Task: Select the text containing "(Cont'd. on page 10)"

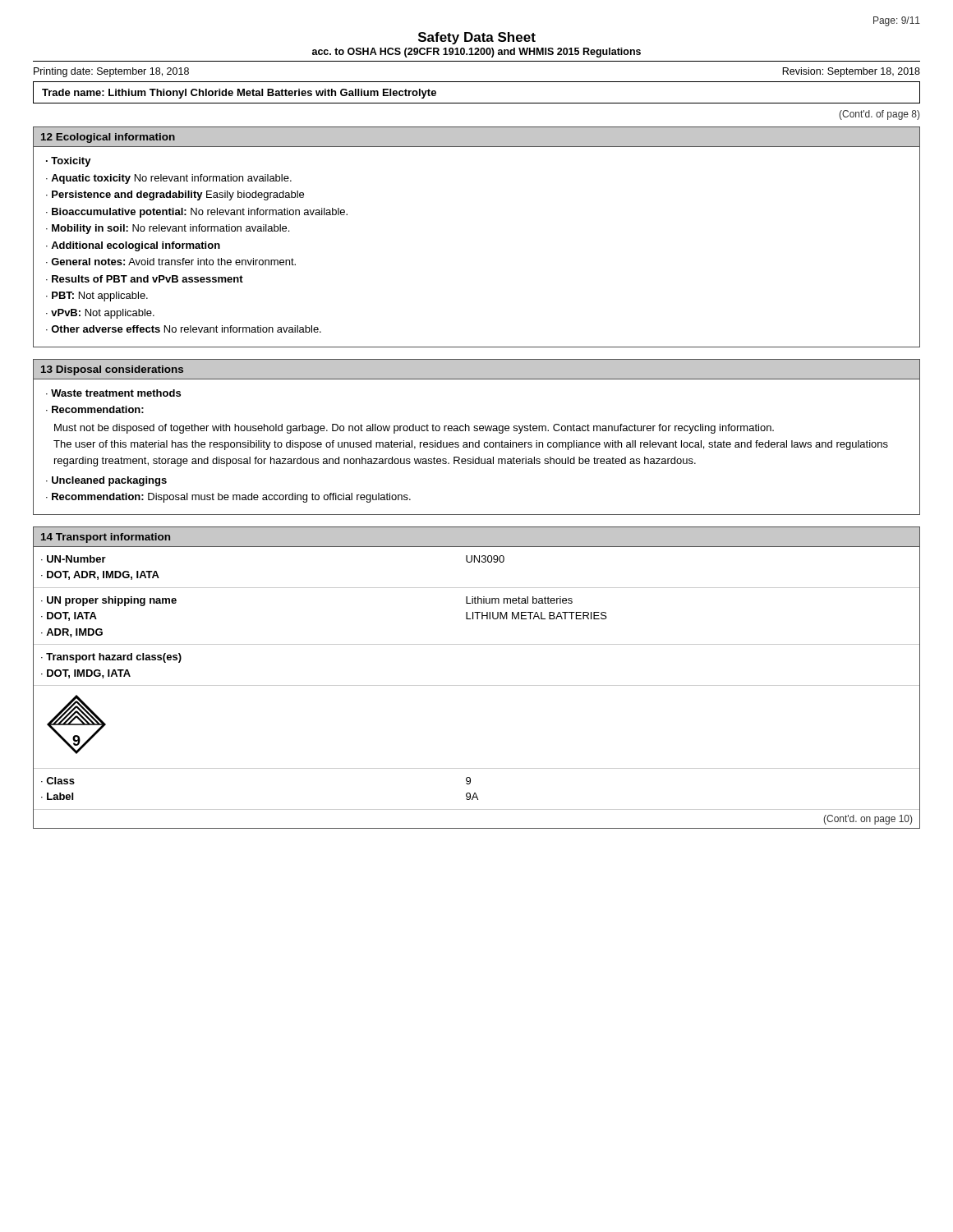Action: (x=868, y=819)
